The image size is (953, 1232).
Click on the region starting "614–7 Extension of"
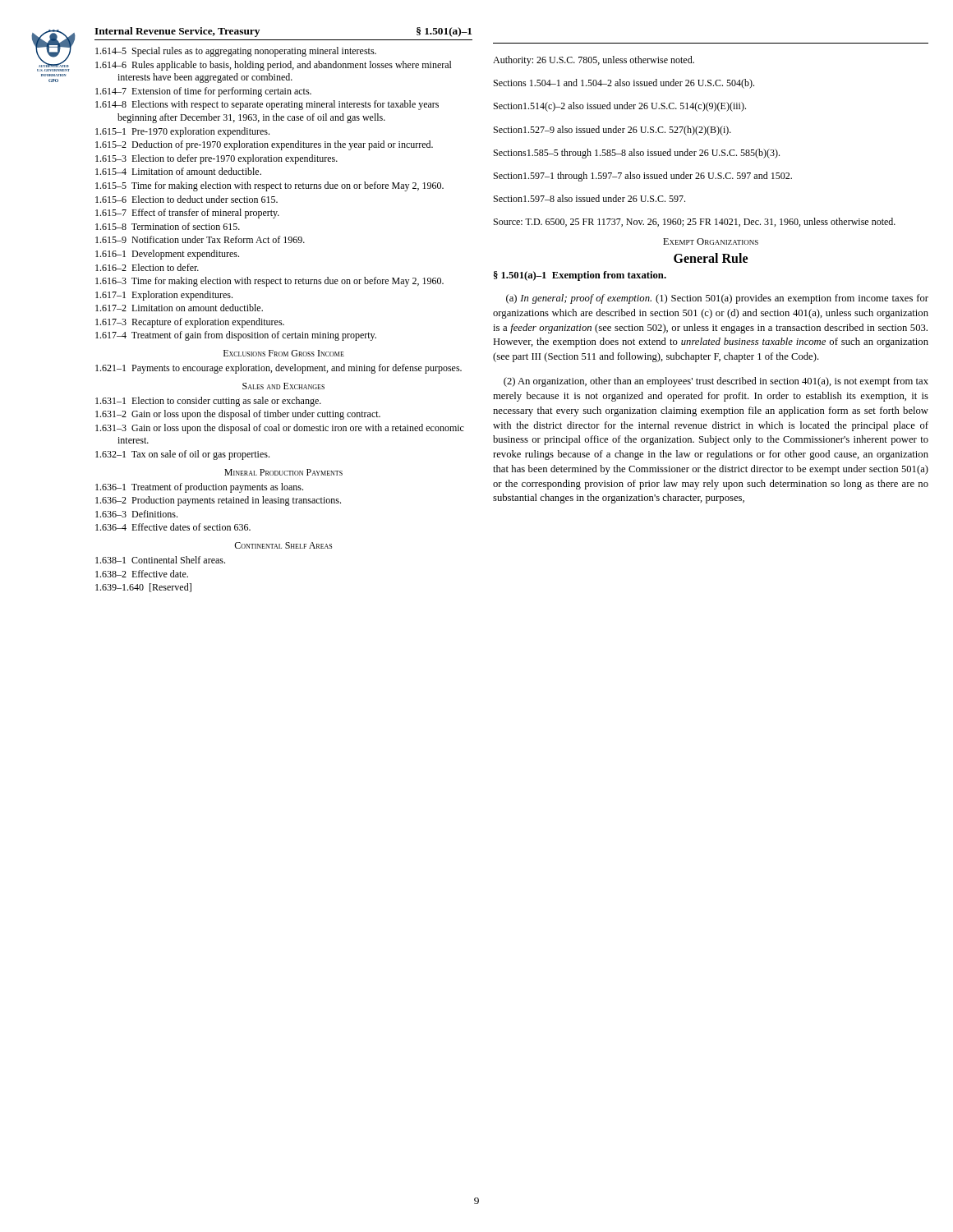283,92
